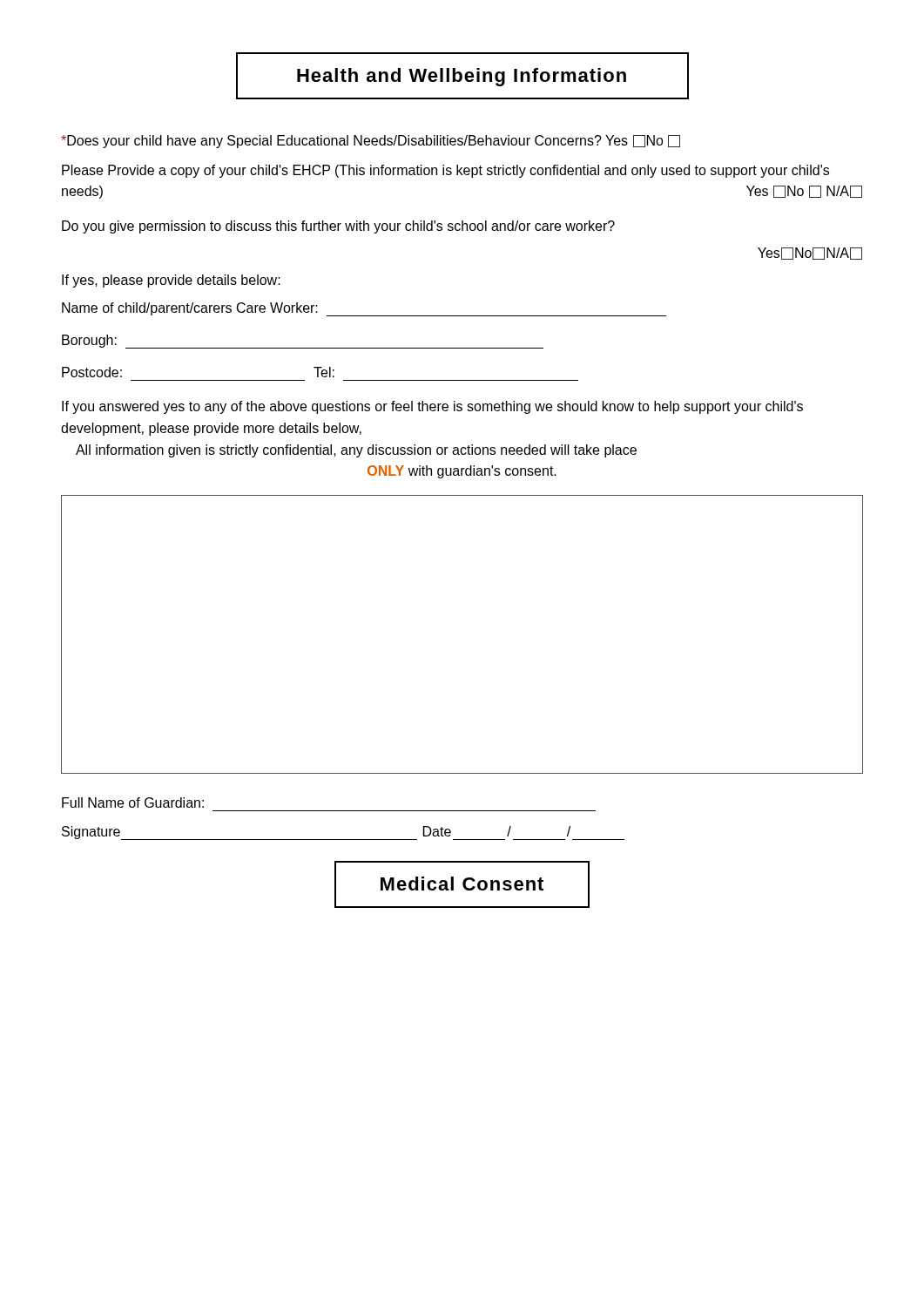
Task: Where does it say "Name of child/parent/carers Care Worker:"?
Action: coord(363,308)
